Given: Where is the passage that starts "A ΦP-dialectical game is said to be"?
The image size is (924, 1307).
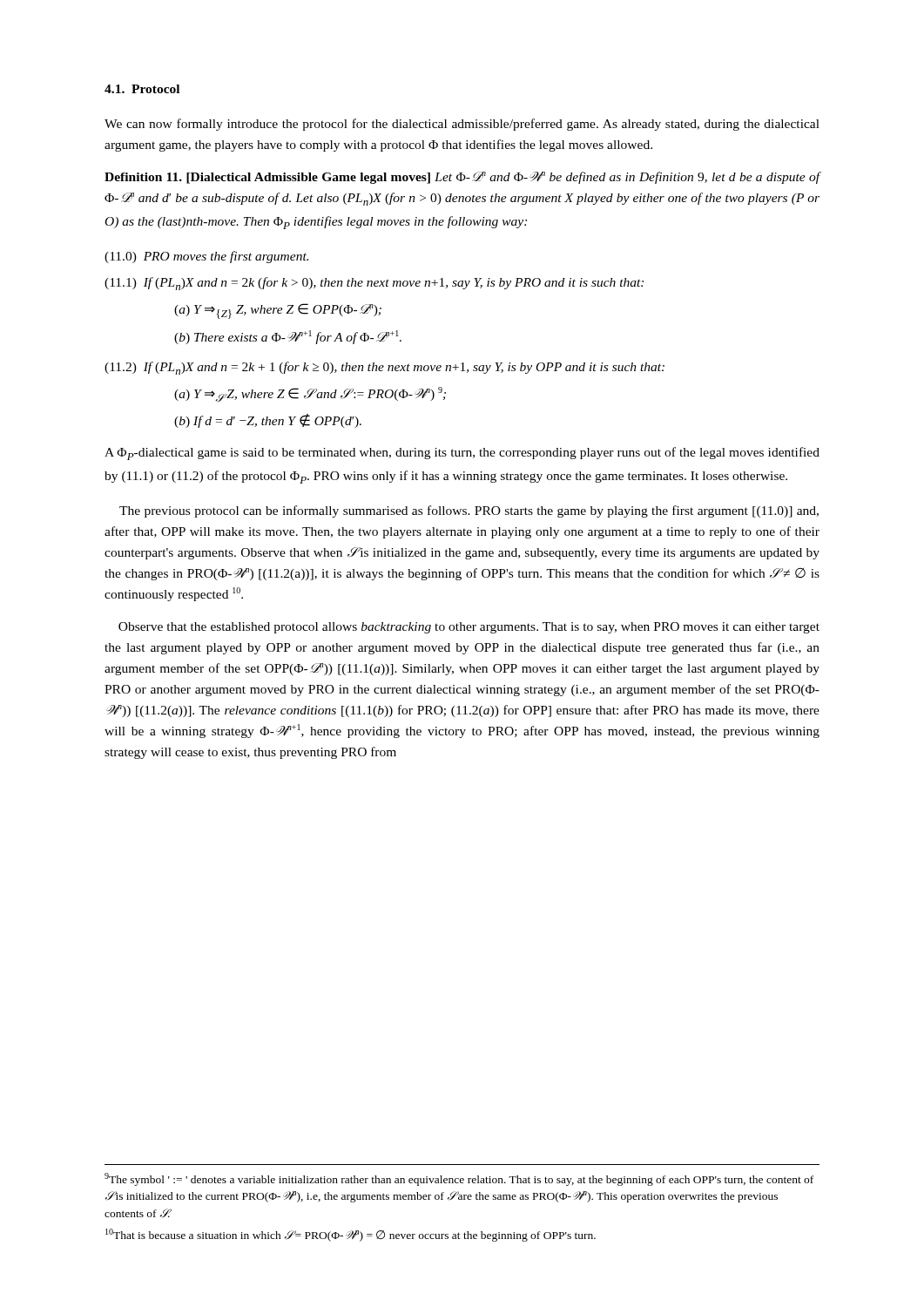Looking at the screenshot, I should pos(462,465).
